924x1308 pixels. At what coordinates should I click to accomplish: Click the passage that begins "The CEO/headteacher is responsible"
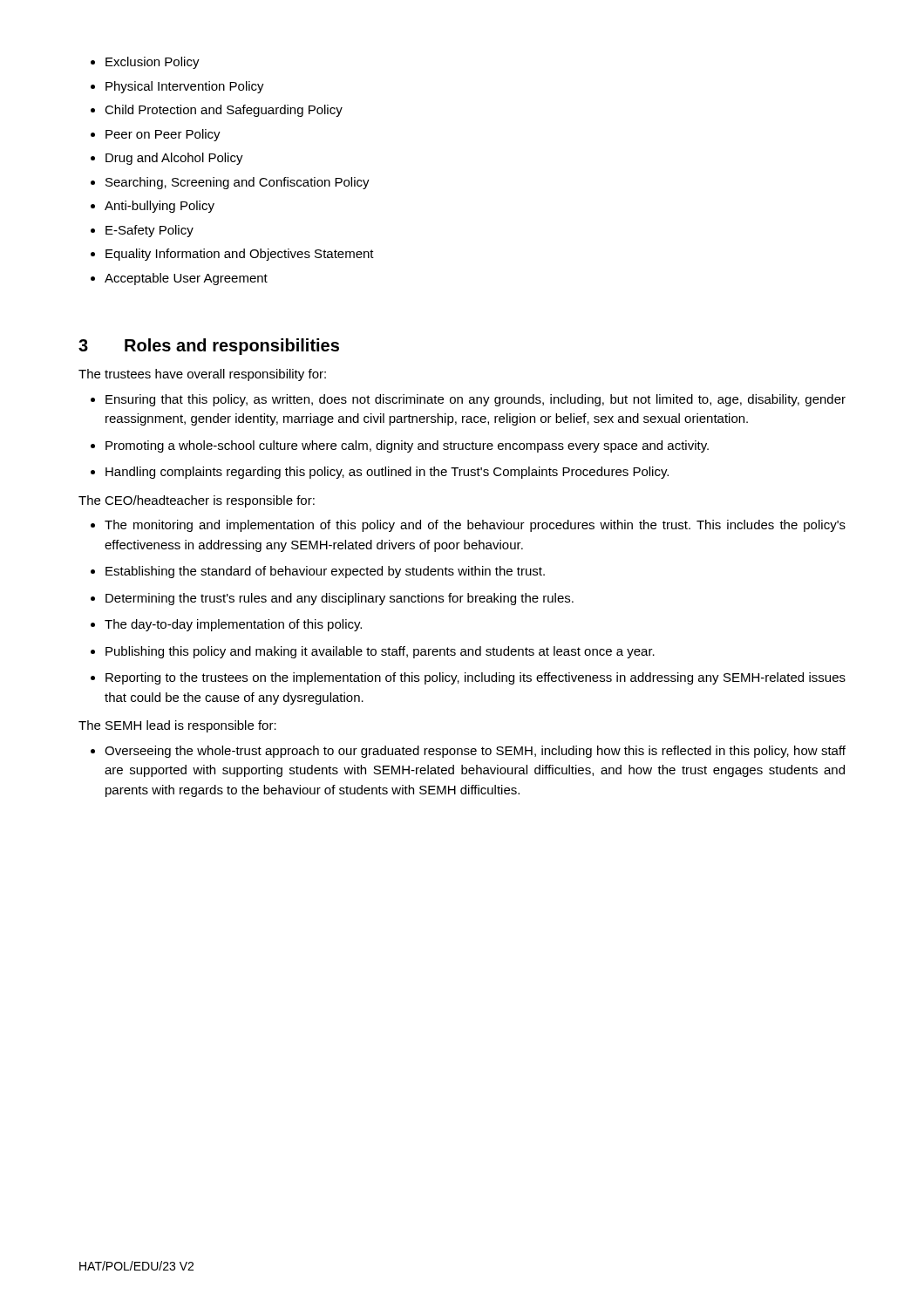tap(197, 500)
